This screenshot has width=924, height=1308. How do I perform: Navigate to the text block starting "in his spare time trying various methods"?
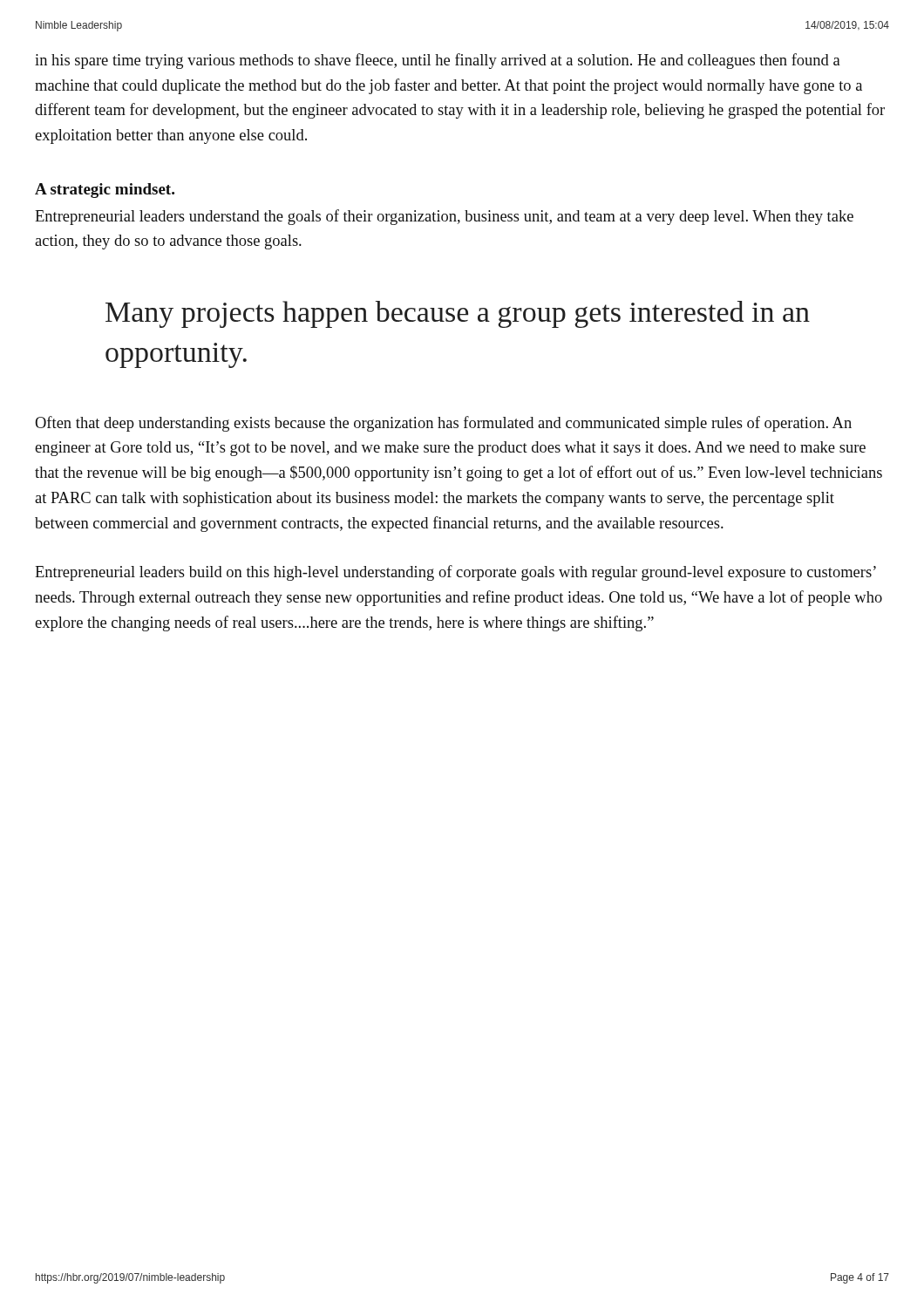(460, 98)
